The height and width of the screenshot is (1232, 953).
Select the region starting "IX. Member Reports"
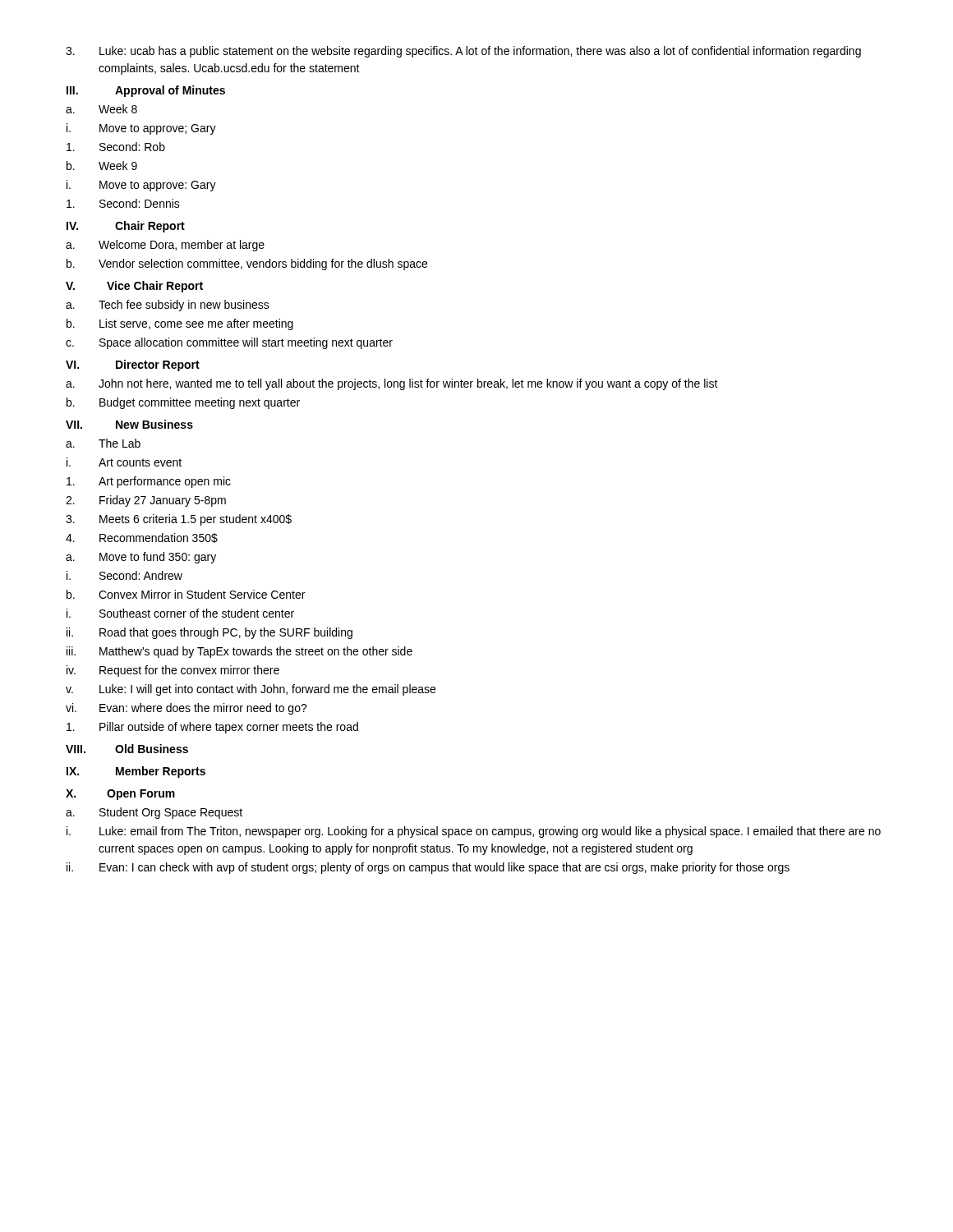(x=136, y=772)
